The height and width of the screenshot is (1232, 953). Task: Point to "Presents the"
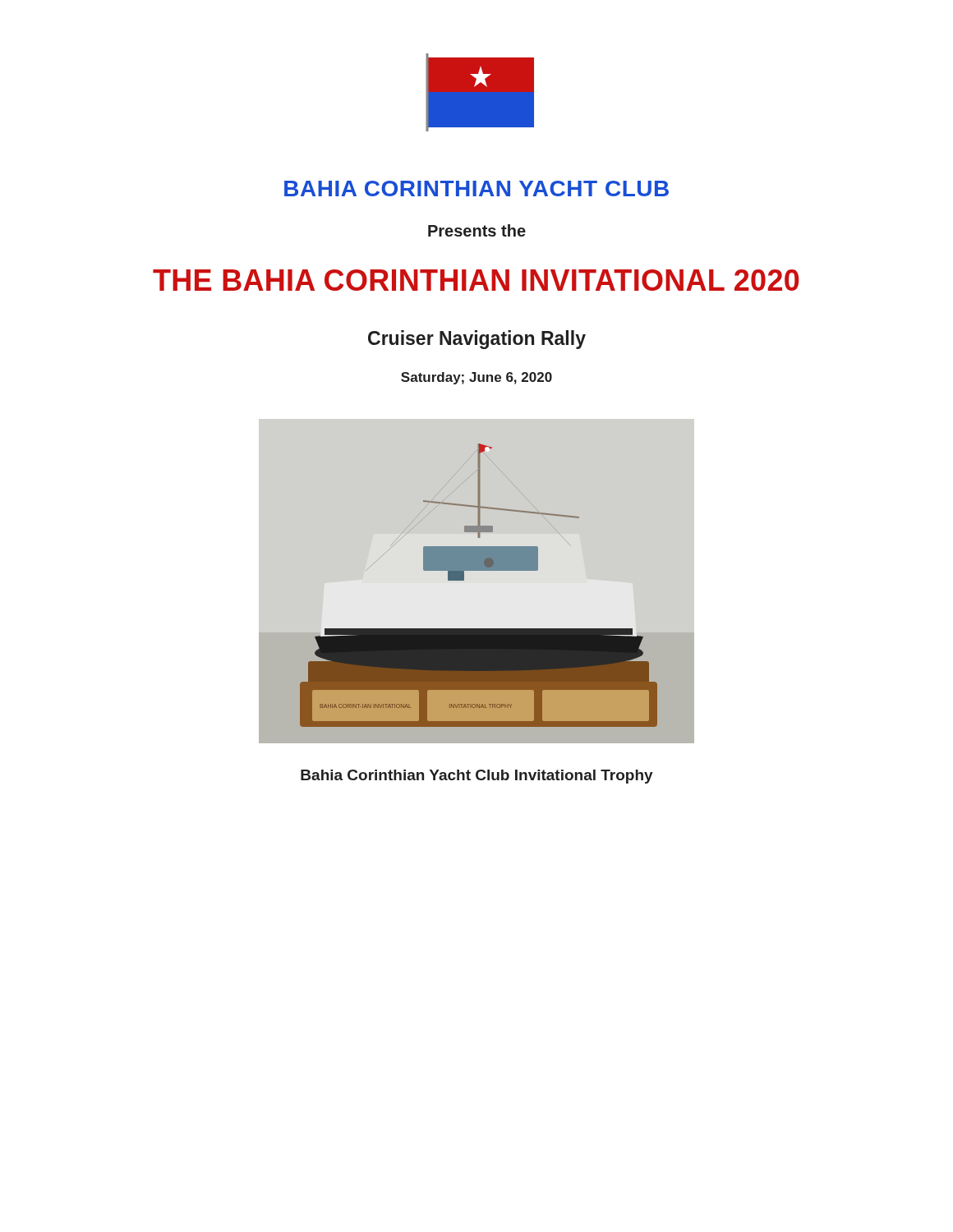click(476, 231)
